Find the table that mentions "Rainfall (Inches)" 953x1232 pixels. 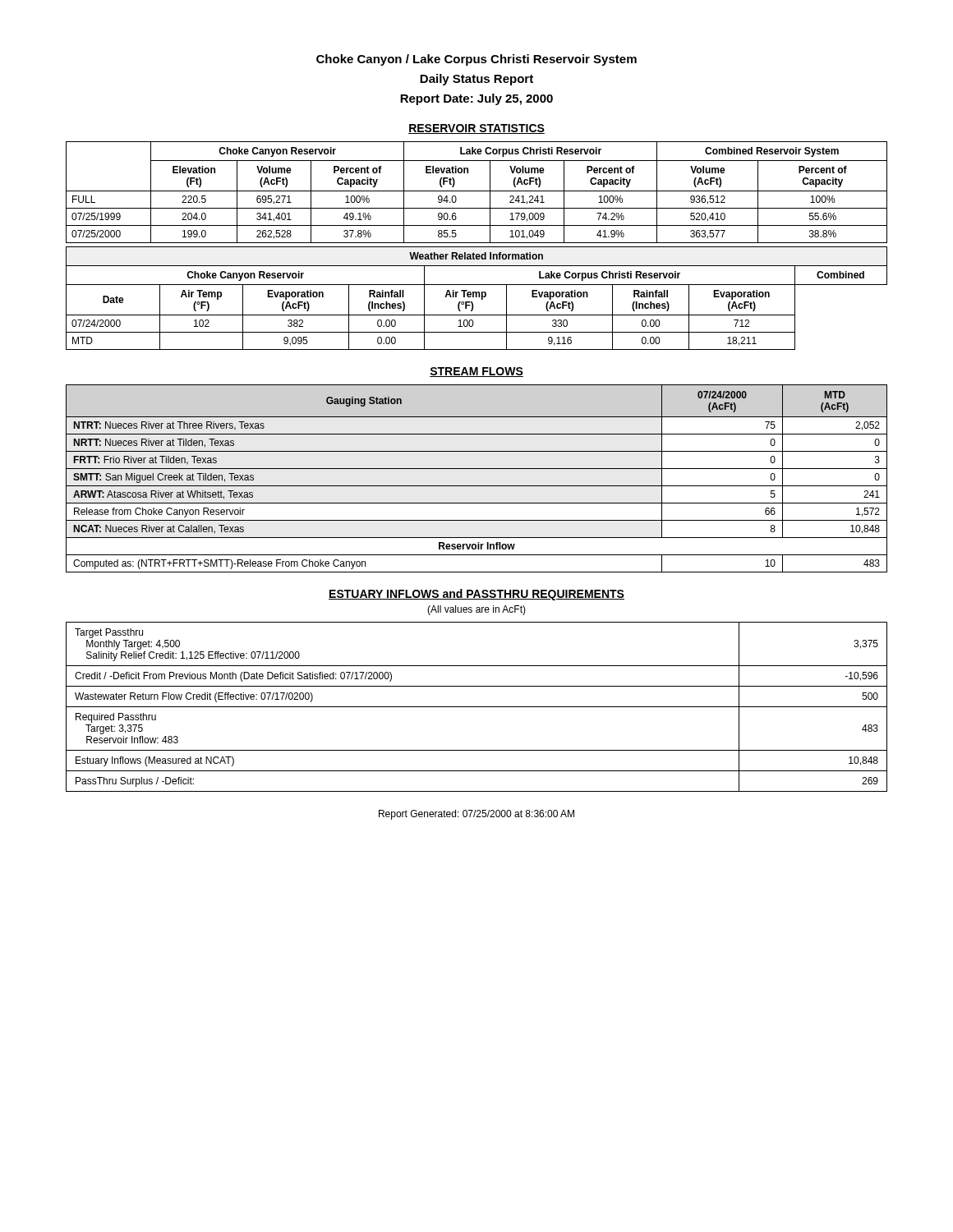click(x=476, y=298)
